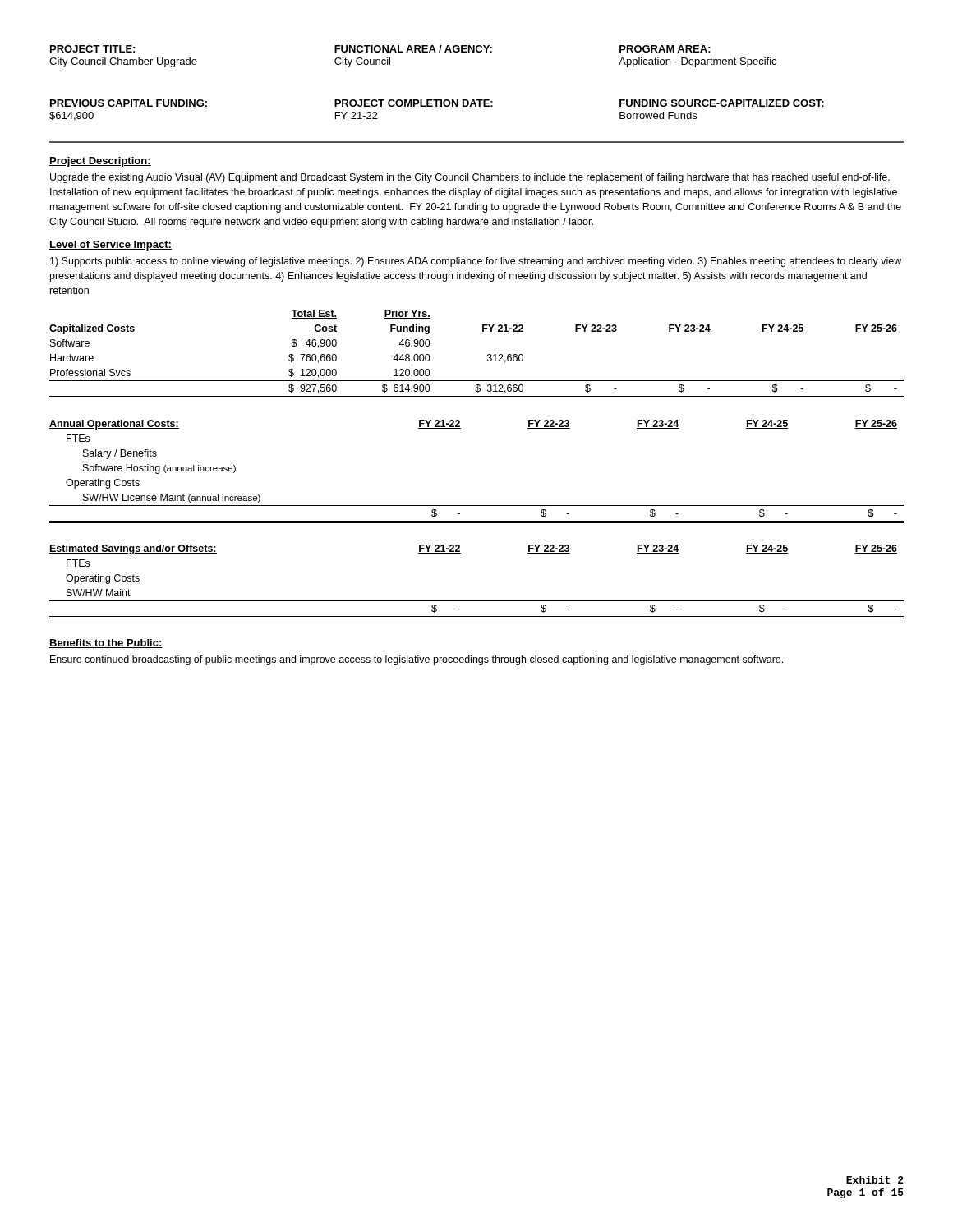
Task: Where is the passage that starts "Ensure continued broadcasting of public"?
Action: click(x=417, y=659)
